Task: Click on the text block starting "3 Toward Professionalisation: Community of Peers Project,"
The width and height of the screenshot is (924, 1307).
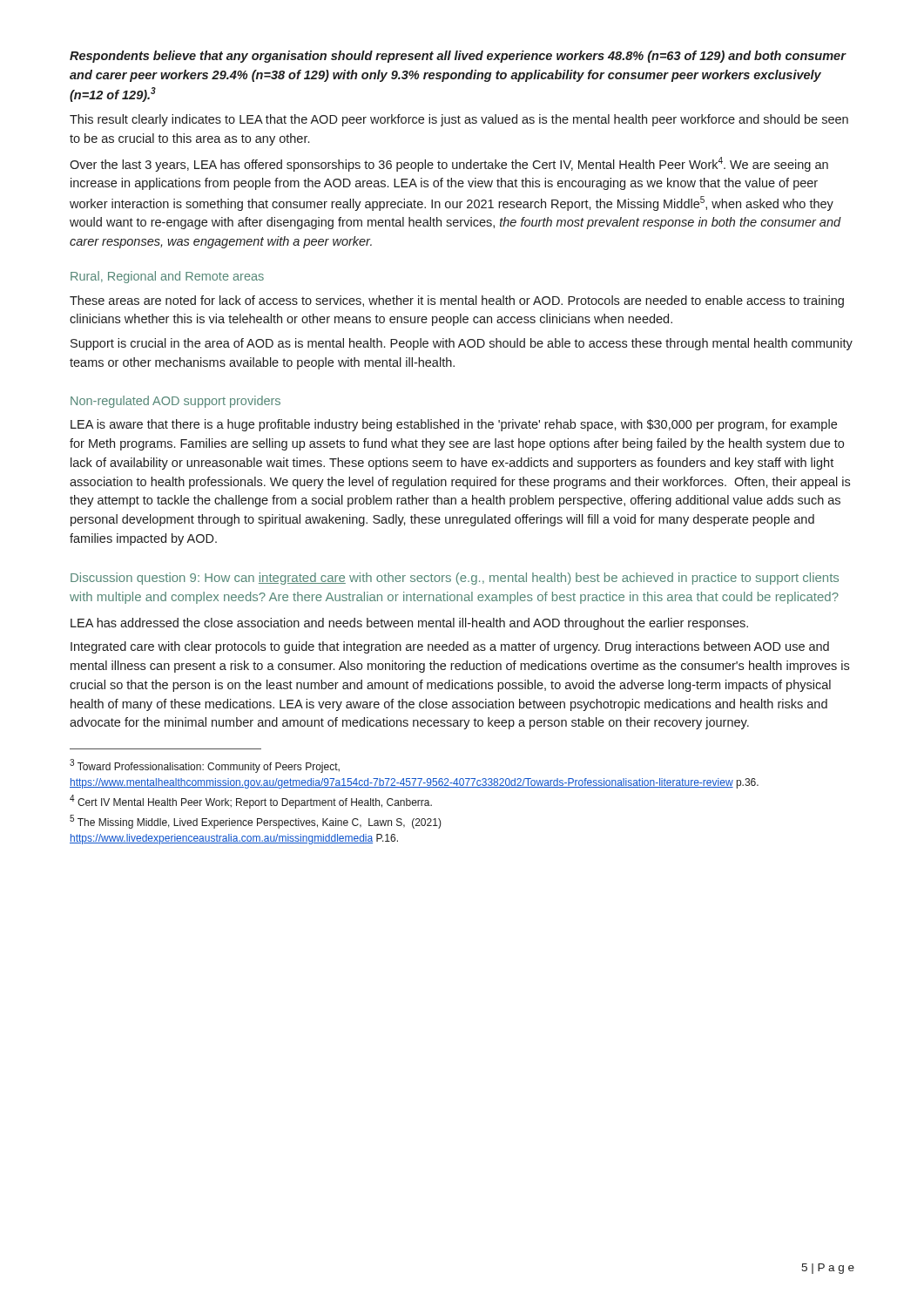Action: click(462, 773)
